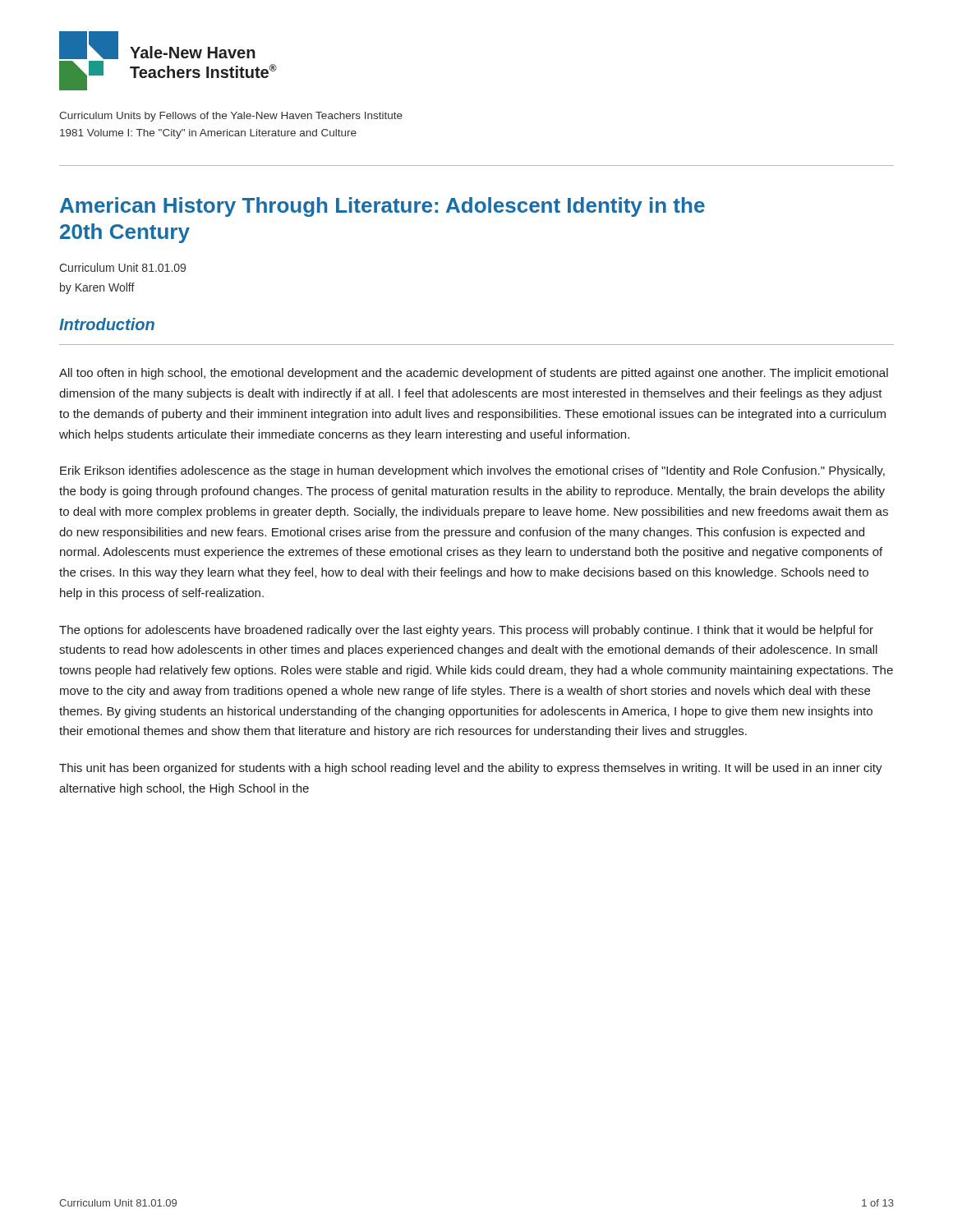953x1232 pixels.
Task: Point to the region starting "Curriculum Units by Fellows of"
Action: pos(231,124)
